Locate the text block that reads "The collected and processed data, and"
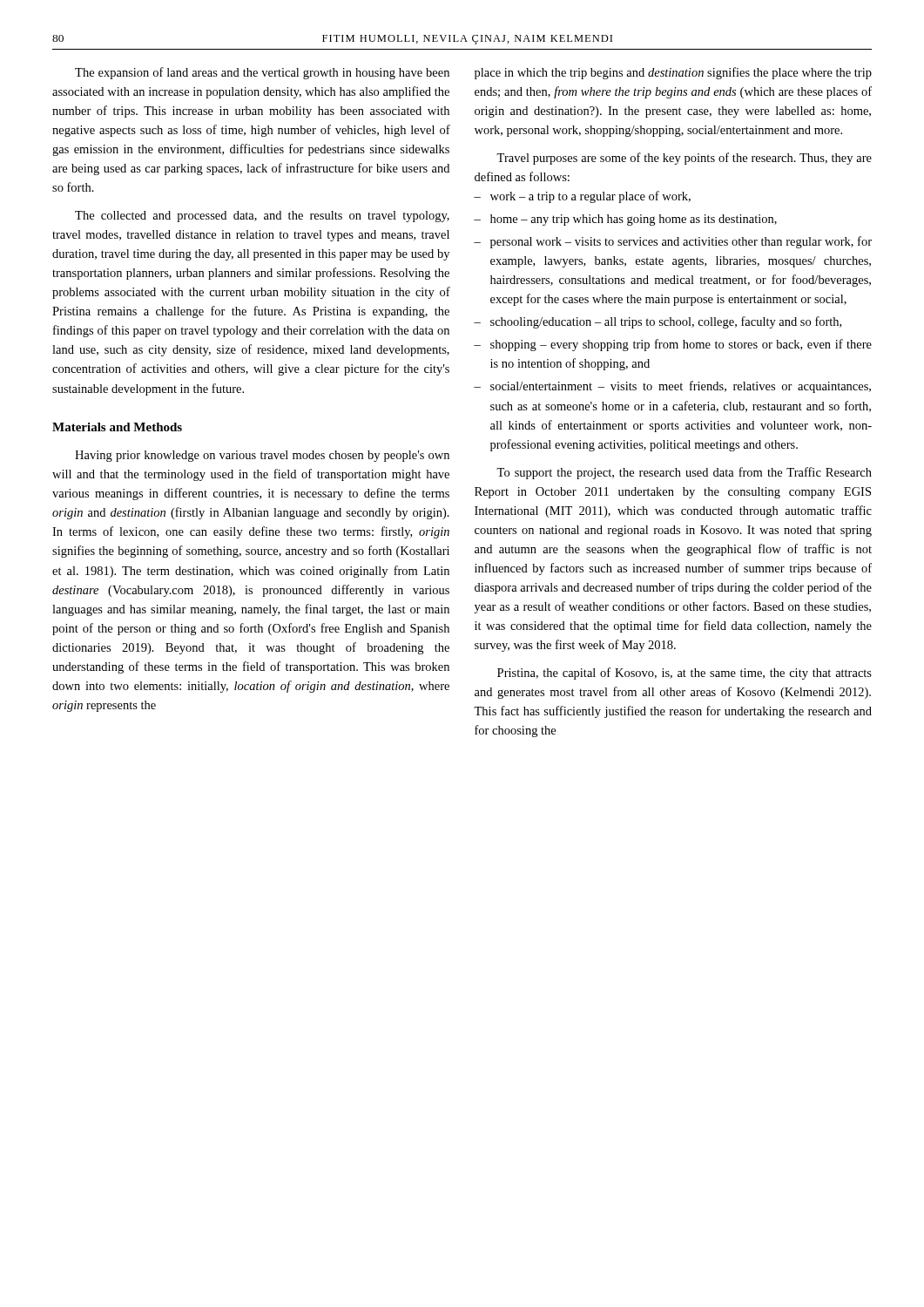 point(251,302)
